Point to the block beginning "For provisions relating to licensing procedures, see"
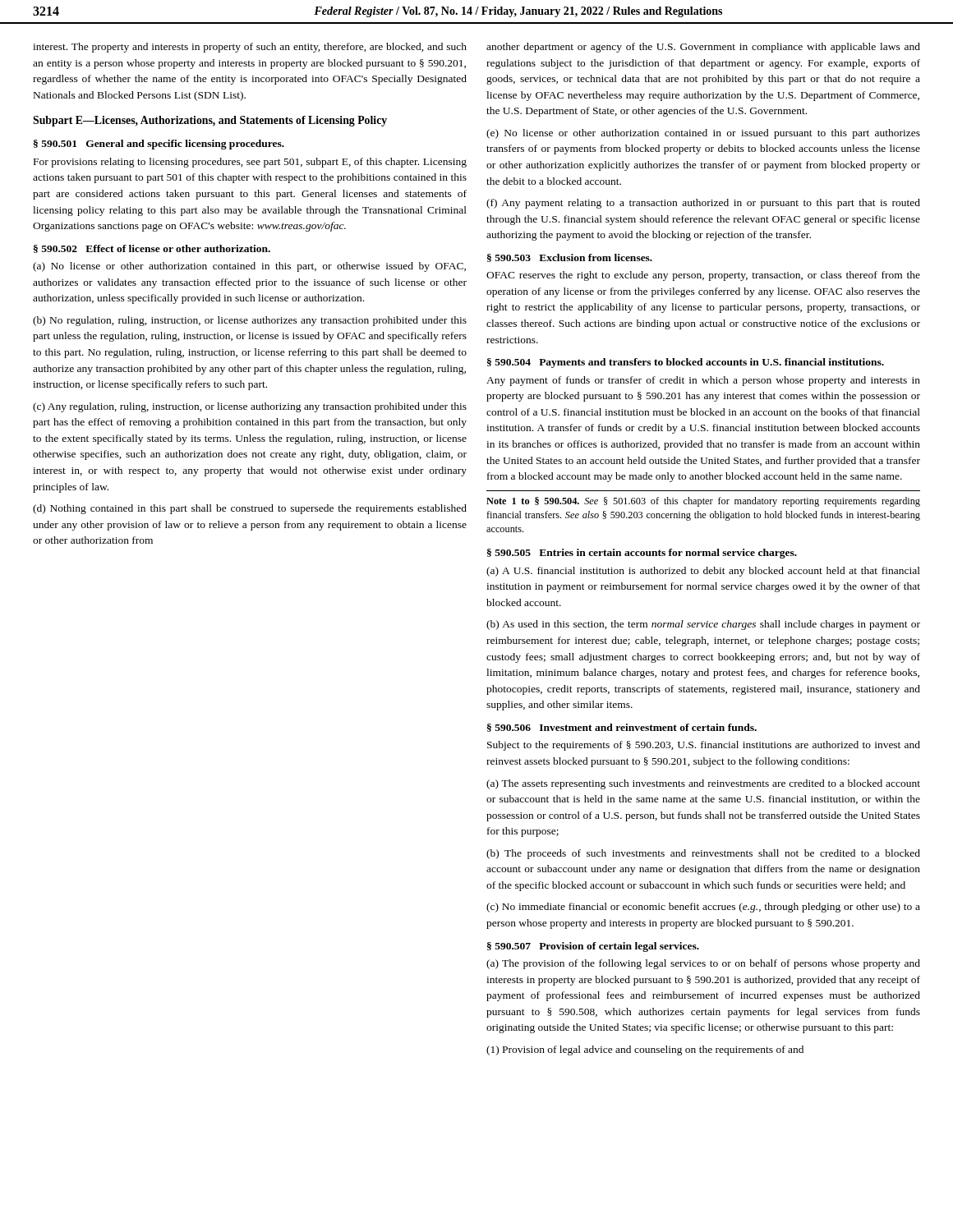The image size is (953, 1232). (250, 194)
